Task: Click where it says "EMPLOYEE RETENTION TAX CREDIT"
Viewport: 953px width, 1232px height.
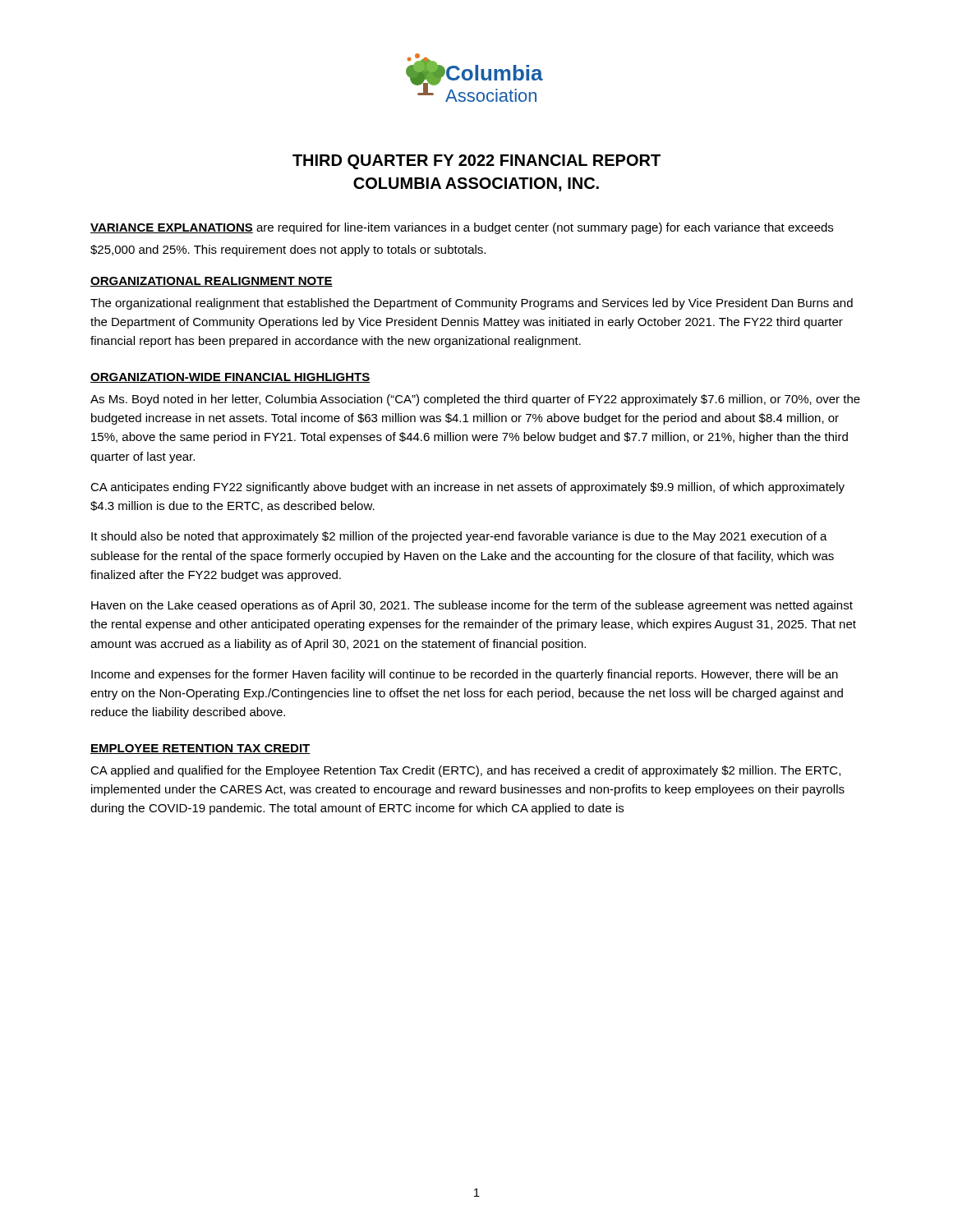Action: (x=200, y=748)
